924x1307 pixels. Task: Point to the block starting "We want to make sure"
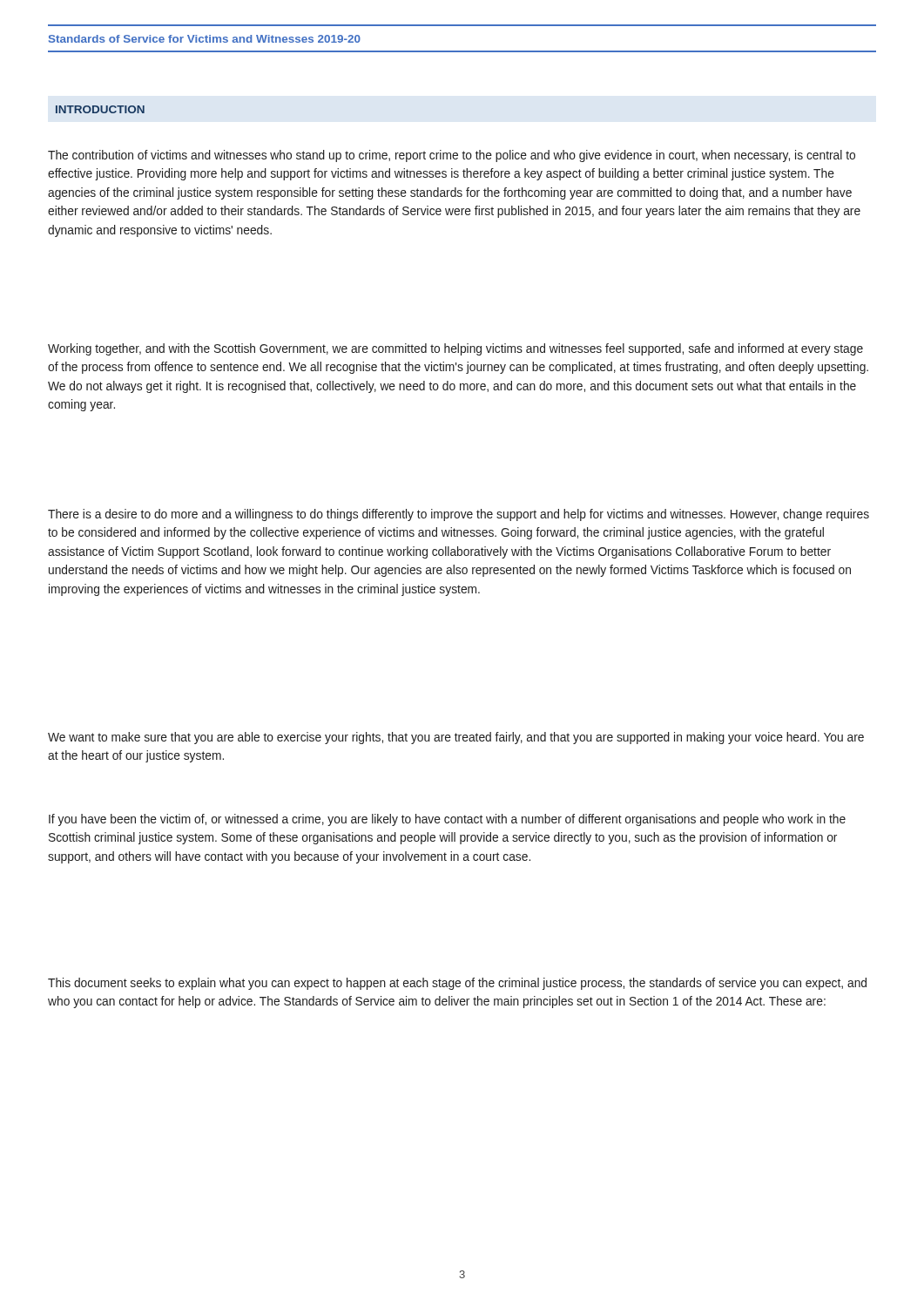click(x=456, y=747)
